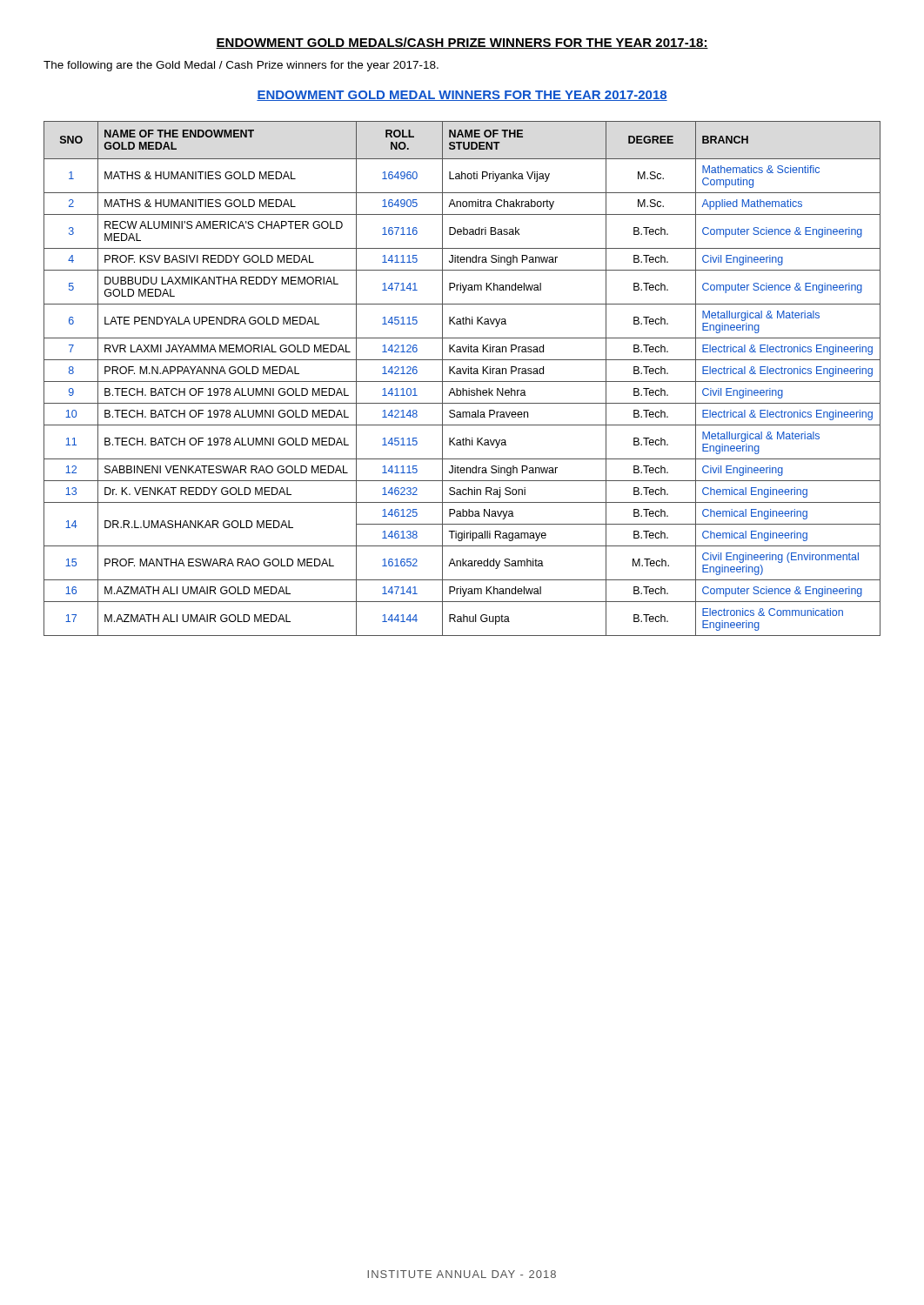Viewport: 924px width, 1305px height.
Task: Locate the element starting "ENDOWMENT GOLD MEDAL WINNERS FOR"
Action: pos(462,94)
